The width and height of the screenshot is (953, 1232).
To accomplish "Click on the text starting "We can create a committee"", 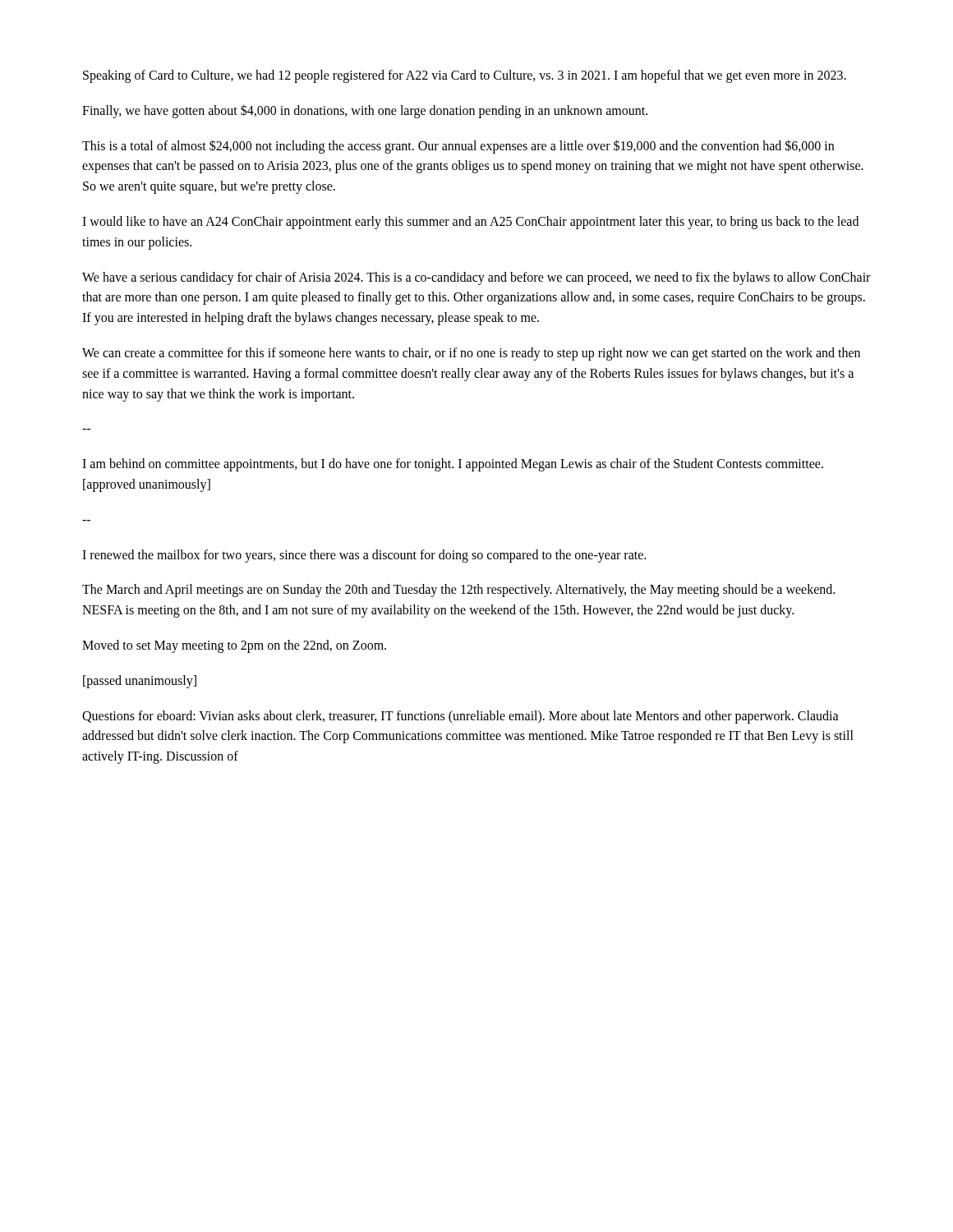I will click(x=471, y=373).
